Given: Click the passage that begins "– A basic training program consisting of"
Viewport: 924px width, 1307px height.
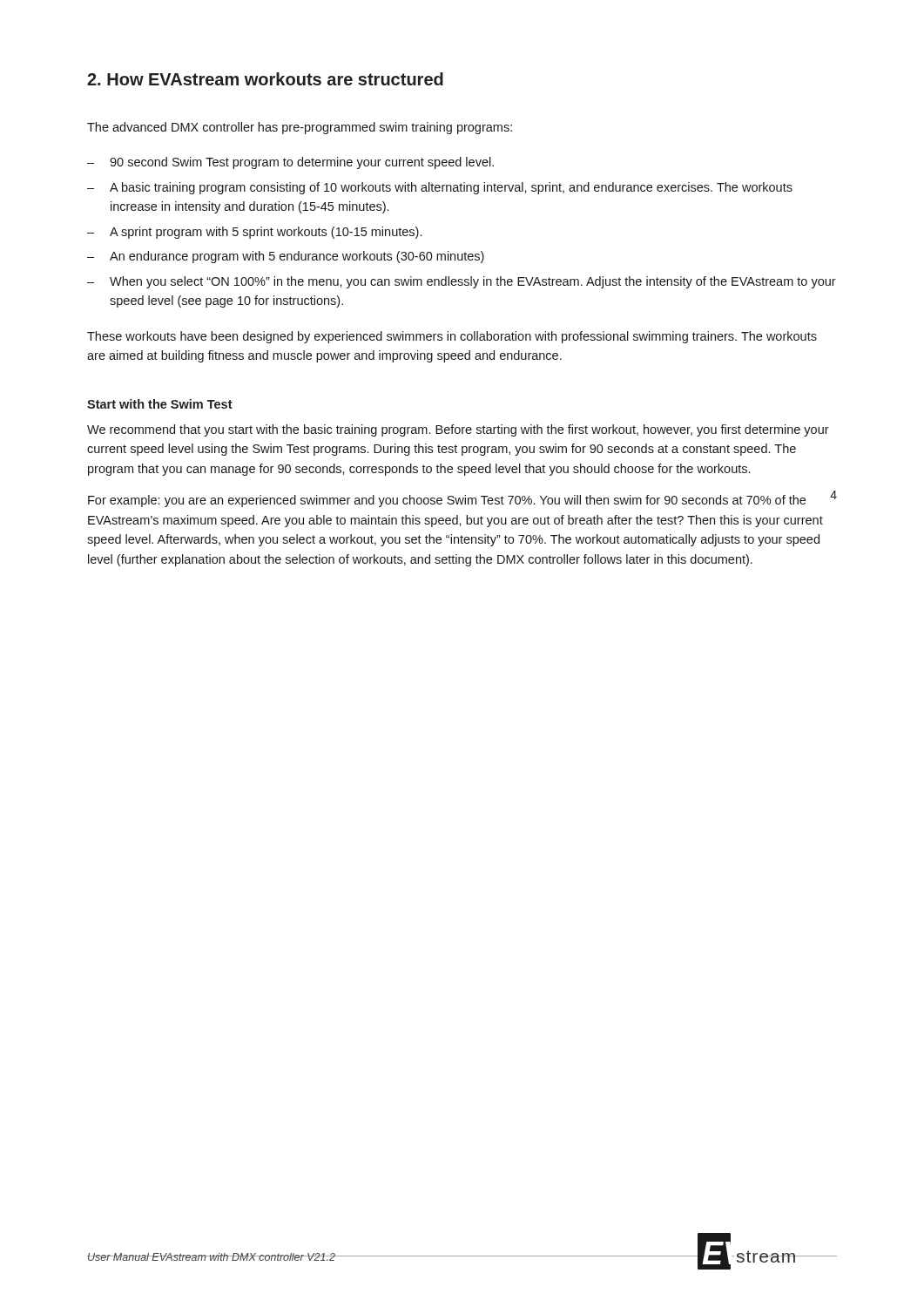Looking at the screenshot, I should (462, 197).
